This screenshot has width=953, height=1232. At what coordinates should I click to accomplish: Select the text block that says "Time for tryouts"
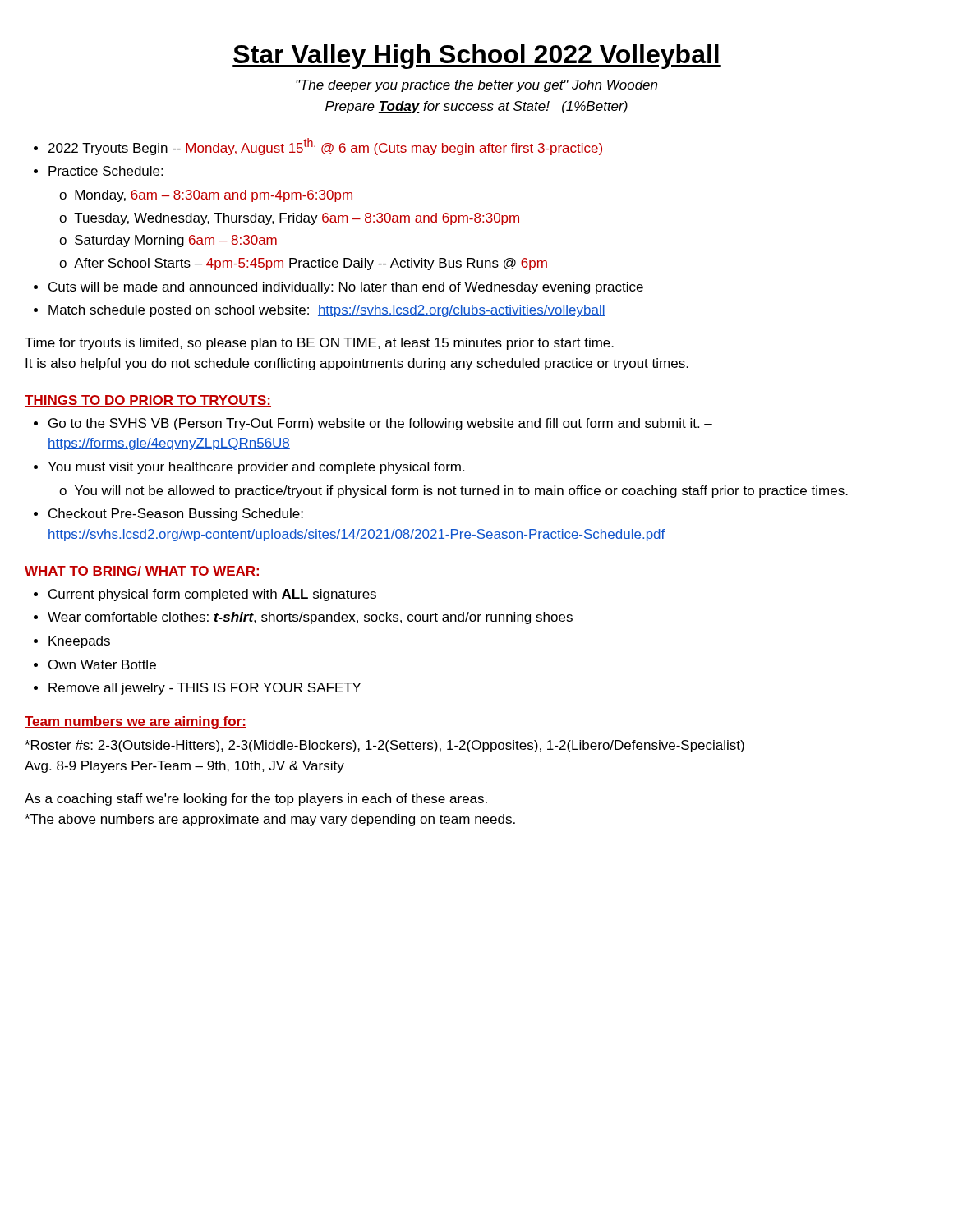click(x=357, y=353)
